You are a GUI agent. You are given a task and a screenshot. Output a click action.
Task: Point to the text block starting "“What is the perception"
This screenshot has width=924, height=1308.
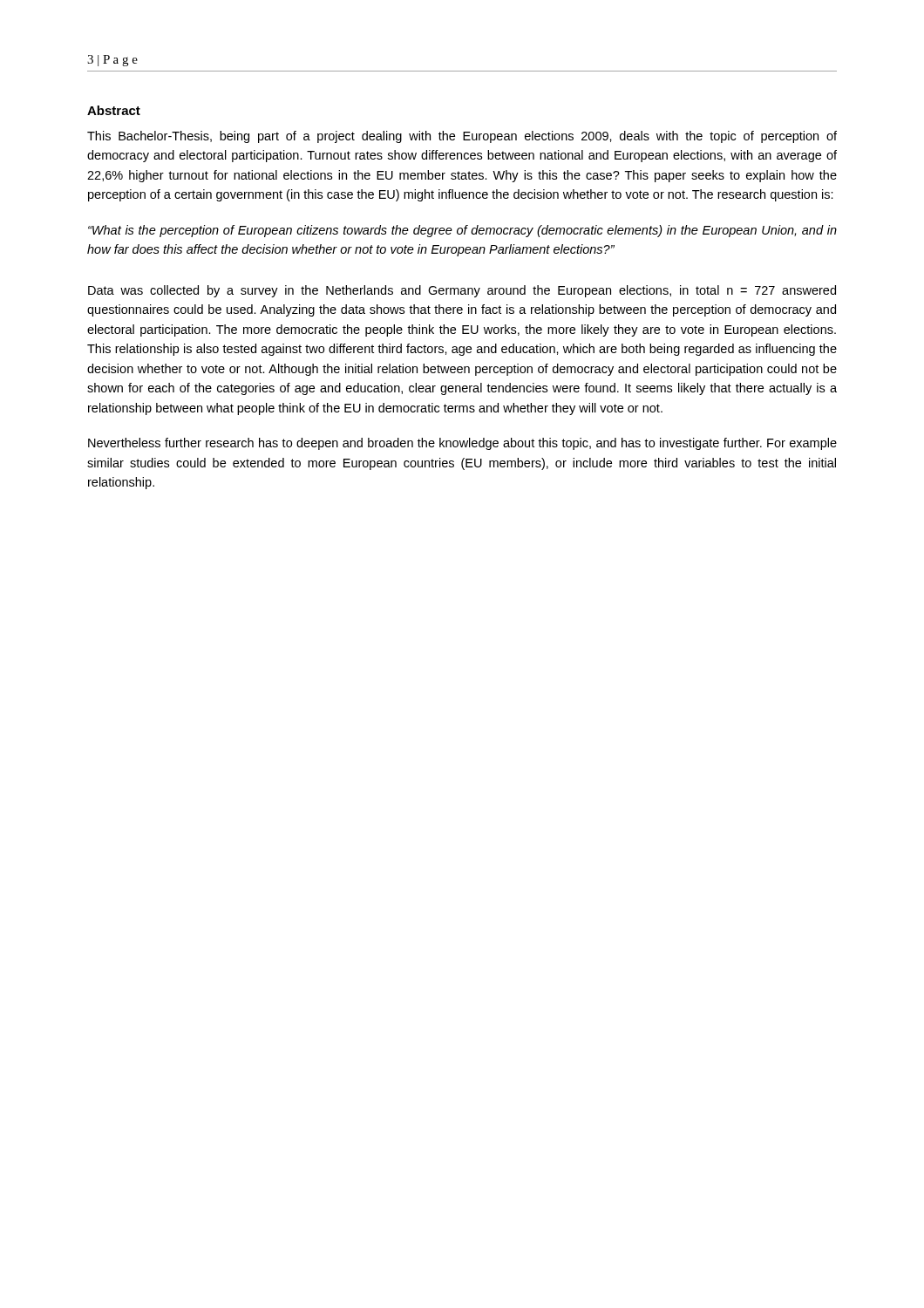click(x=462, y=240)
